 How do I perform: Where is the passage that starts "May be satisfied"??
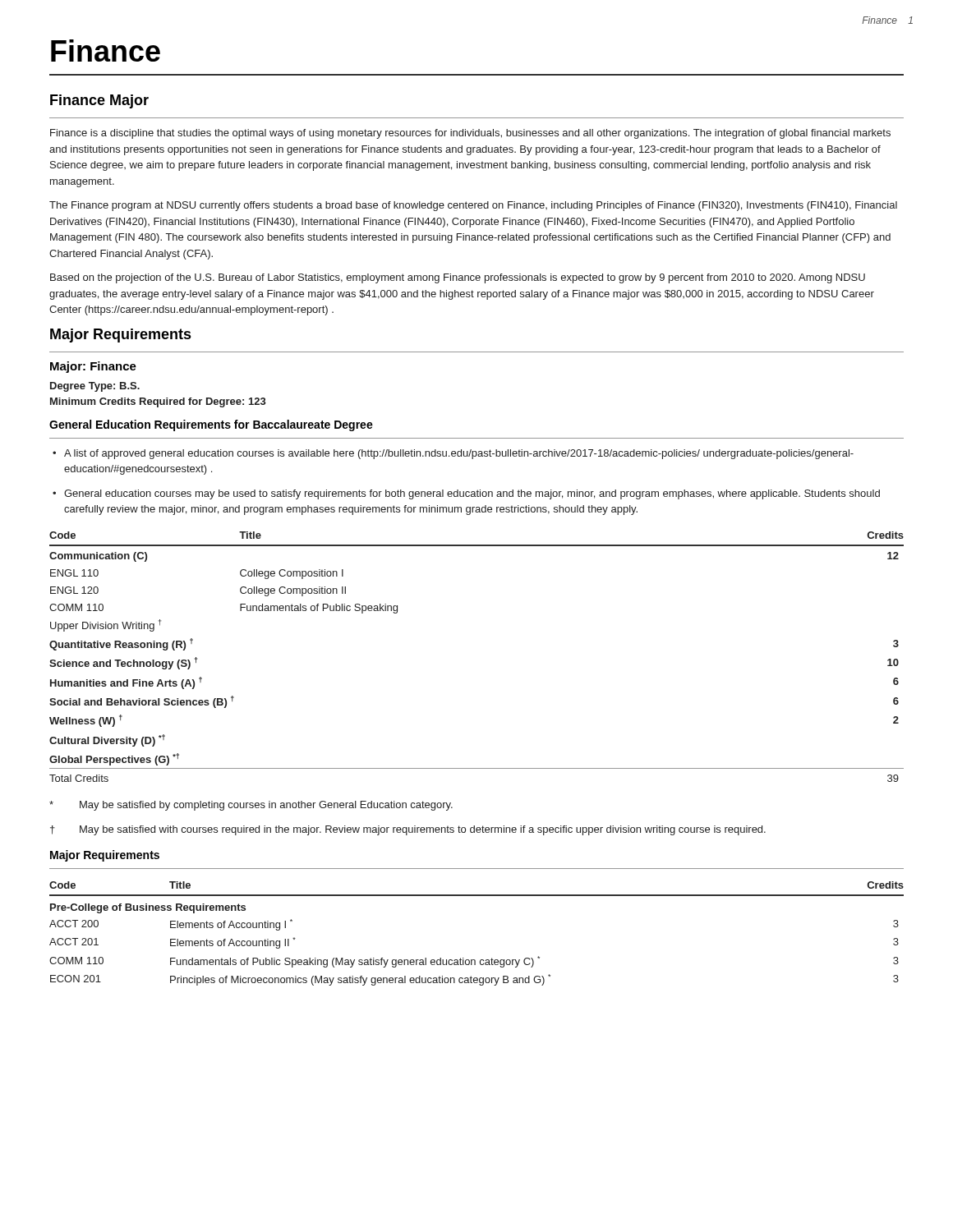tap(251, 806)
